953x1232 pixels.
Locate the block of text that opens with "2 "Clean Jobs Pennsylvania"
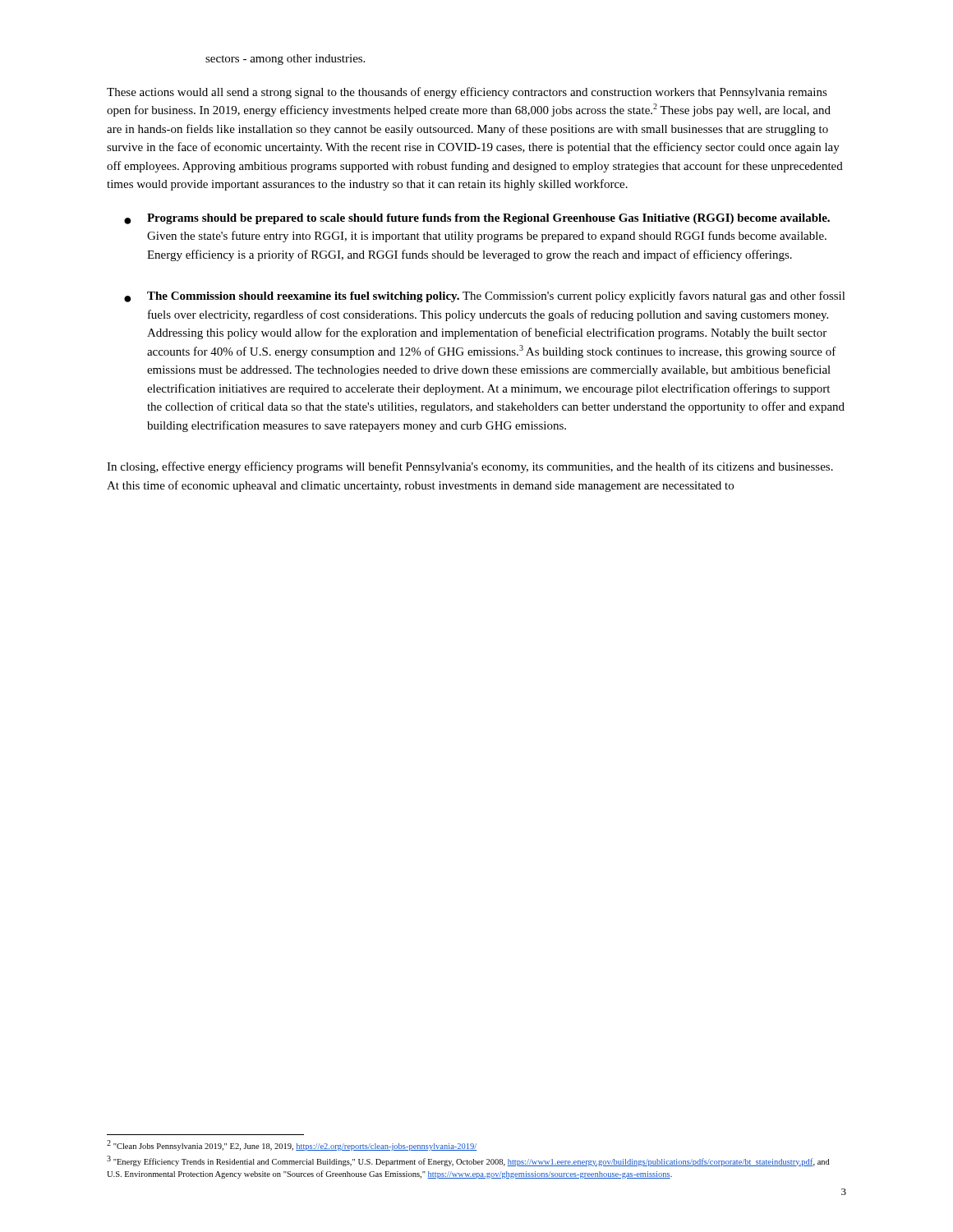click(x=292, y=1146)
